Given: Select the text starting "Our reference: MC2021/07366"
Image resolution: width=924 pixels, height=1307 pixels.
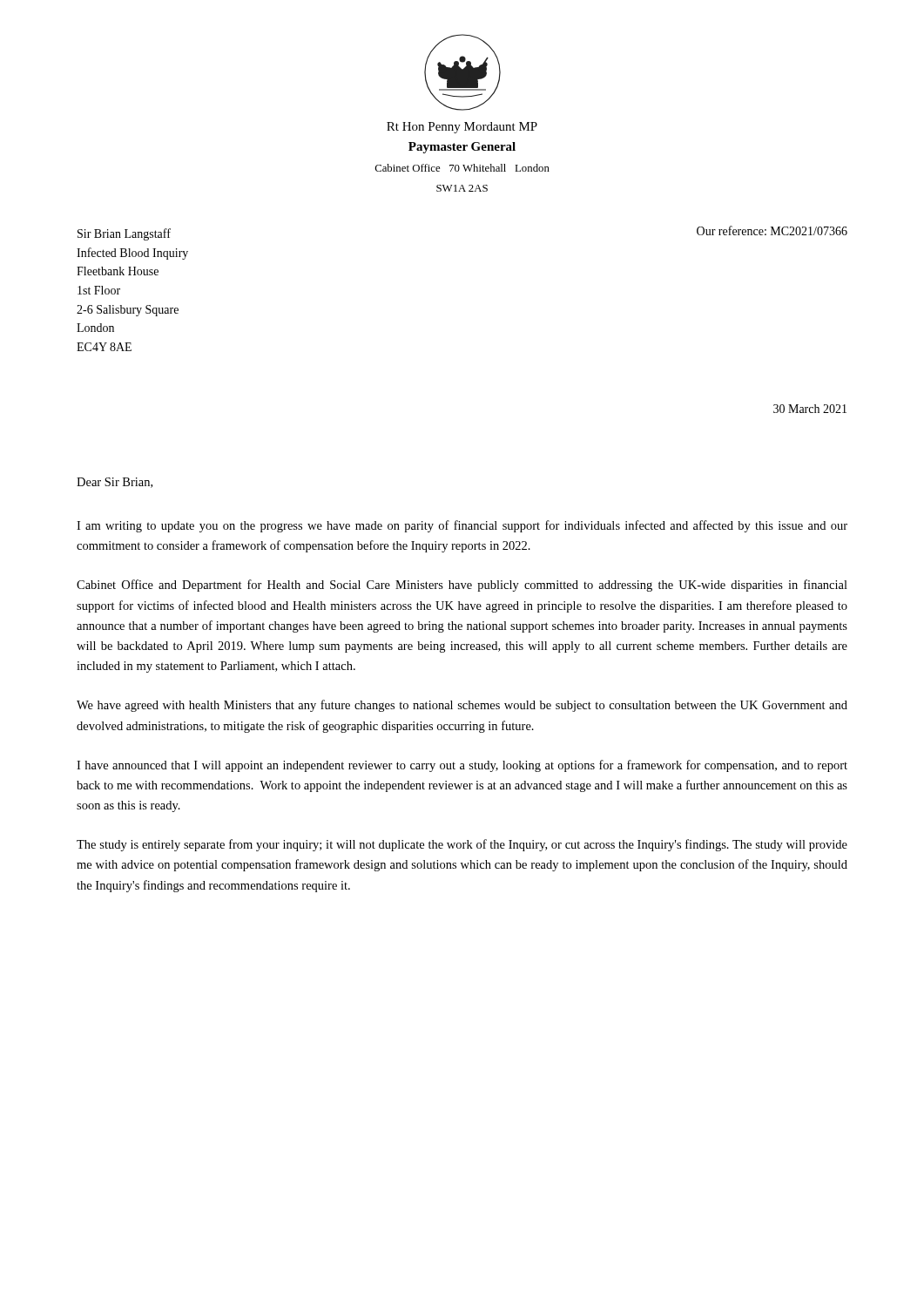Looking at the screenshot, I should [x=772, y=231].
